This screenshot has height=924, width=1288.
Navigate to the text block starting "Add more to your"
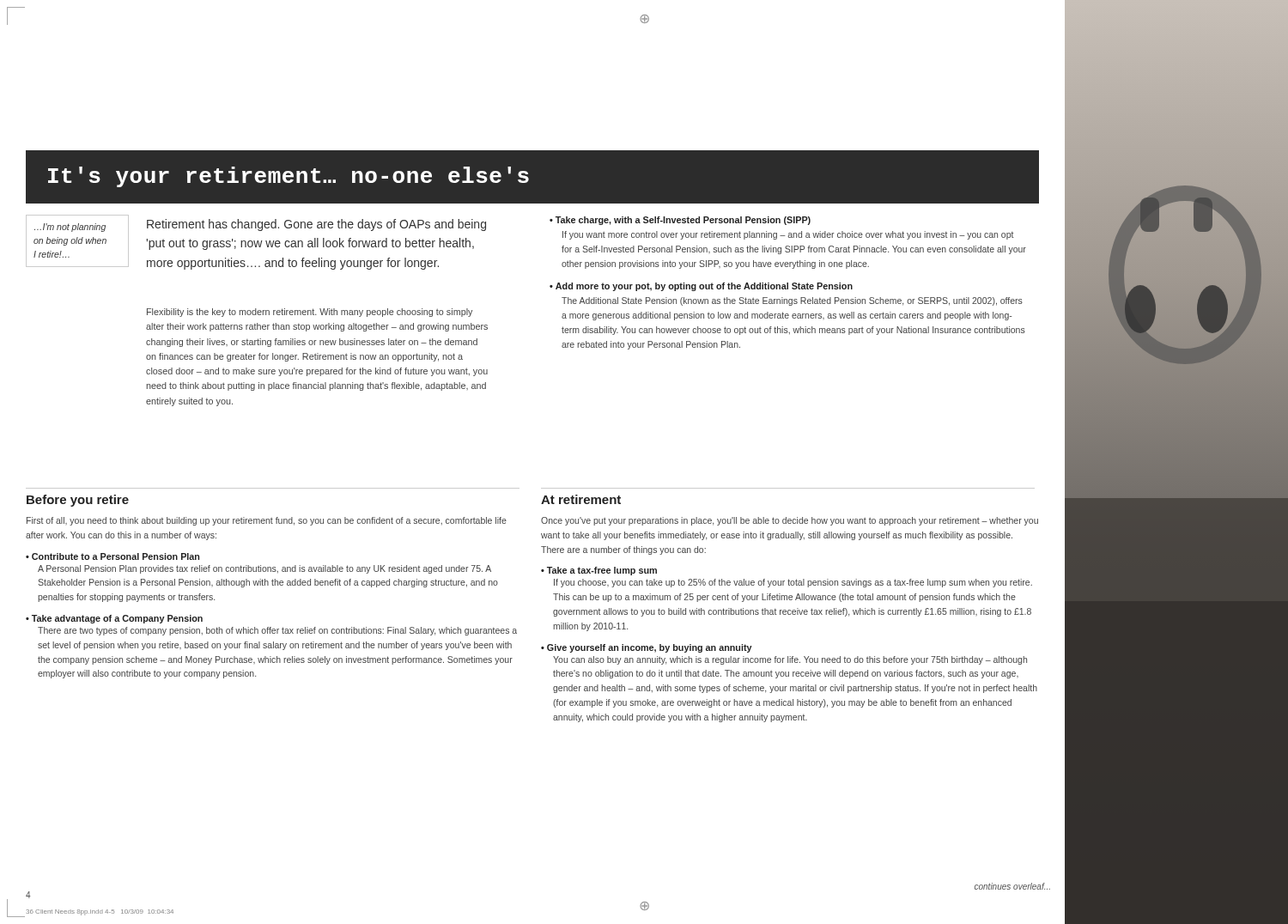click(x=788, y=316)
